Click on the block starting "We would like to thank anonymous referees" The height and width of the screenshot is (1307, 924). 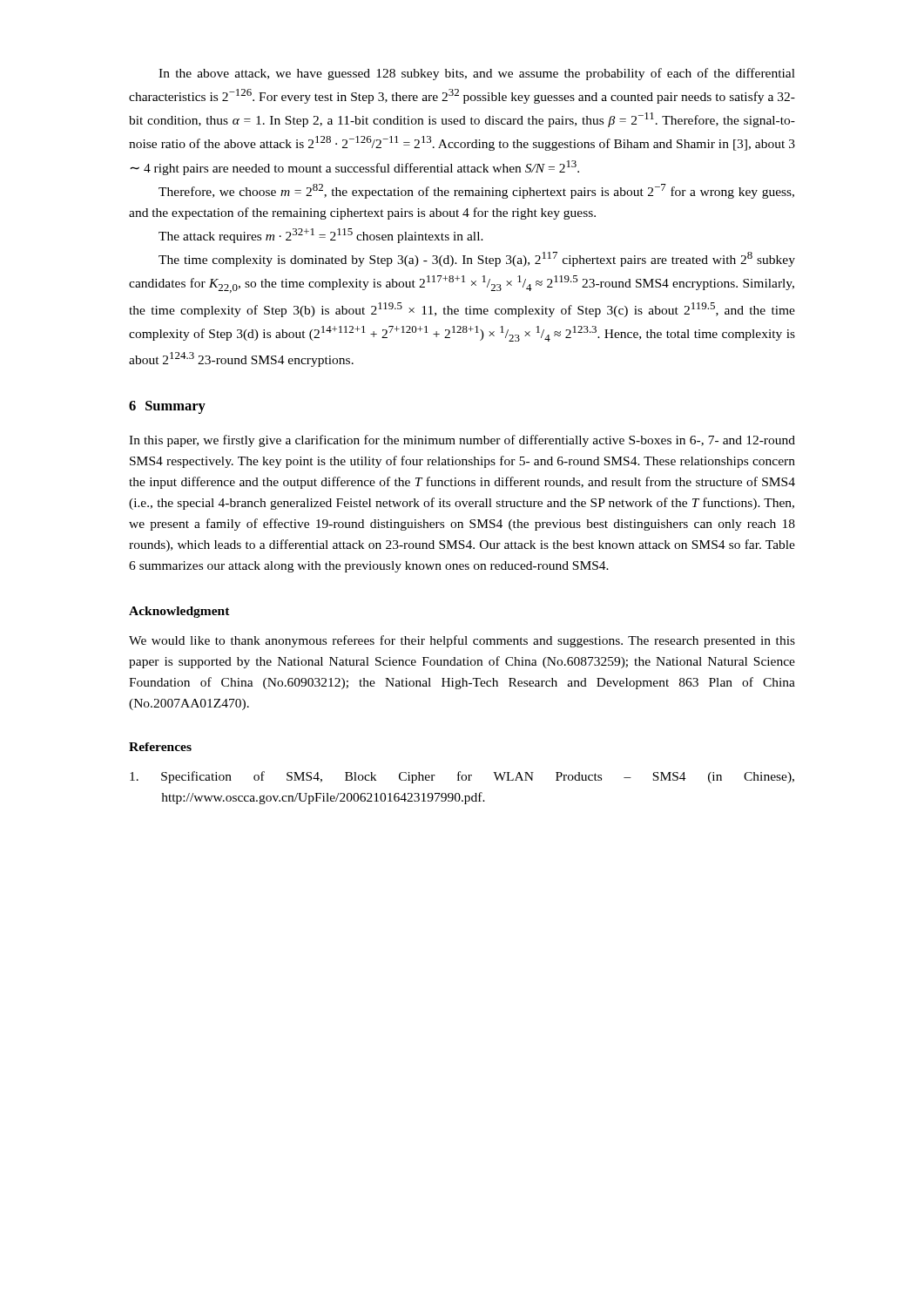462,672
